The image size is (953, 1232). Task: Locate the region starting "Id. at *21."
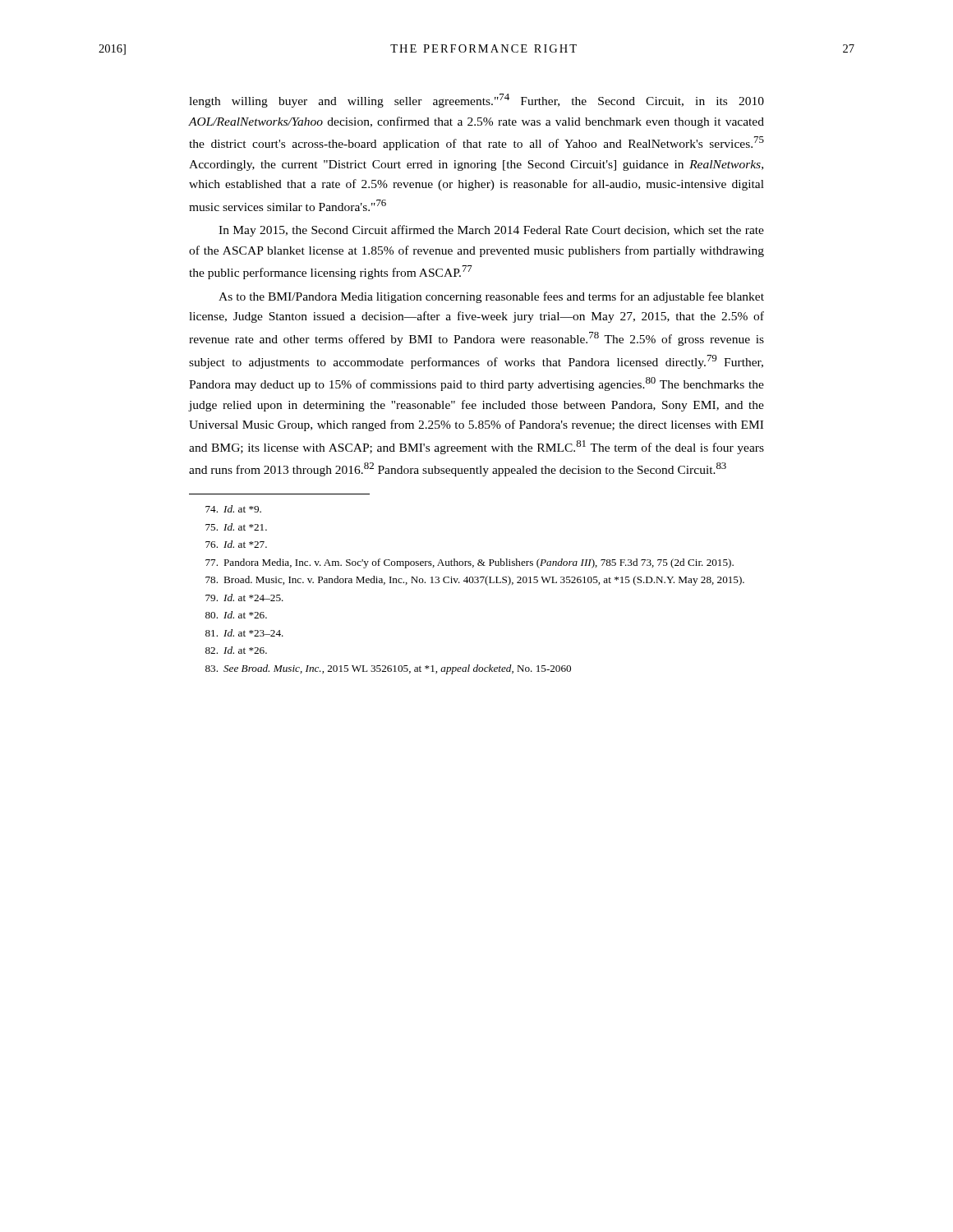(236, 527)
